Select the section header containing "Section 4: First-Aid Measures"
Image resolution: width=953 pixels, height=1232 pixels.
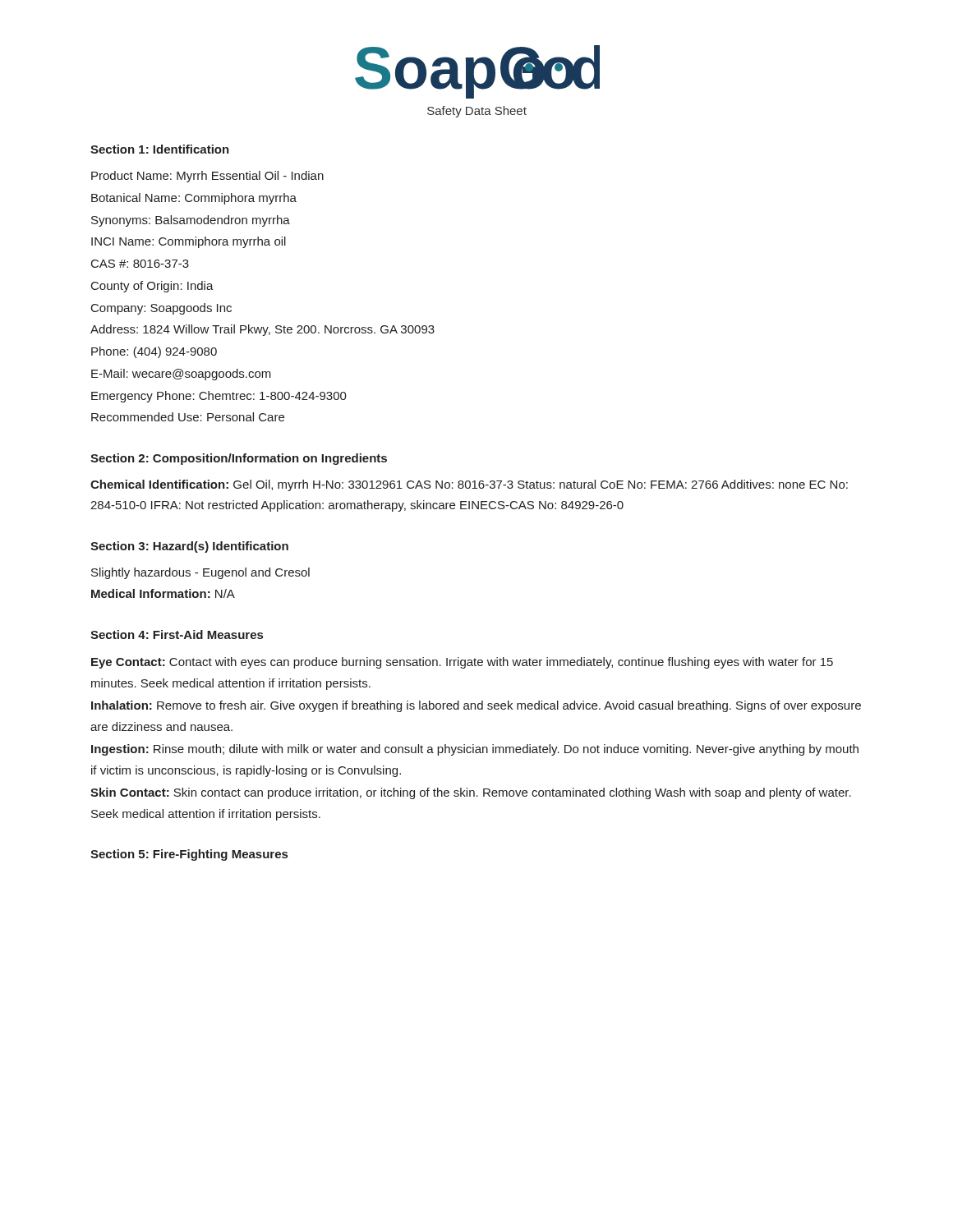(x=177, y=634)
